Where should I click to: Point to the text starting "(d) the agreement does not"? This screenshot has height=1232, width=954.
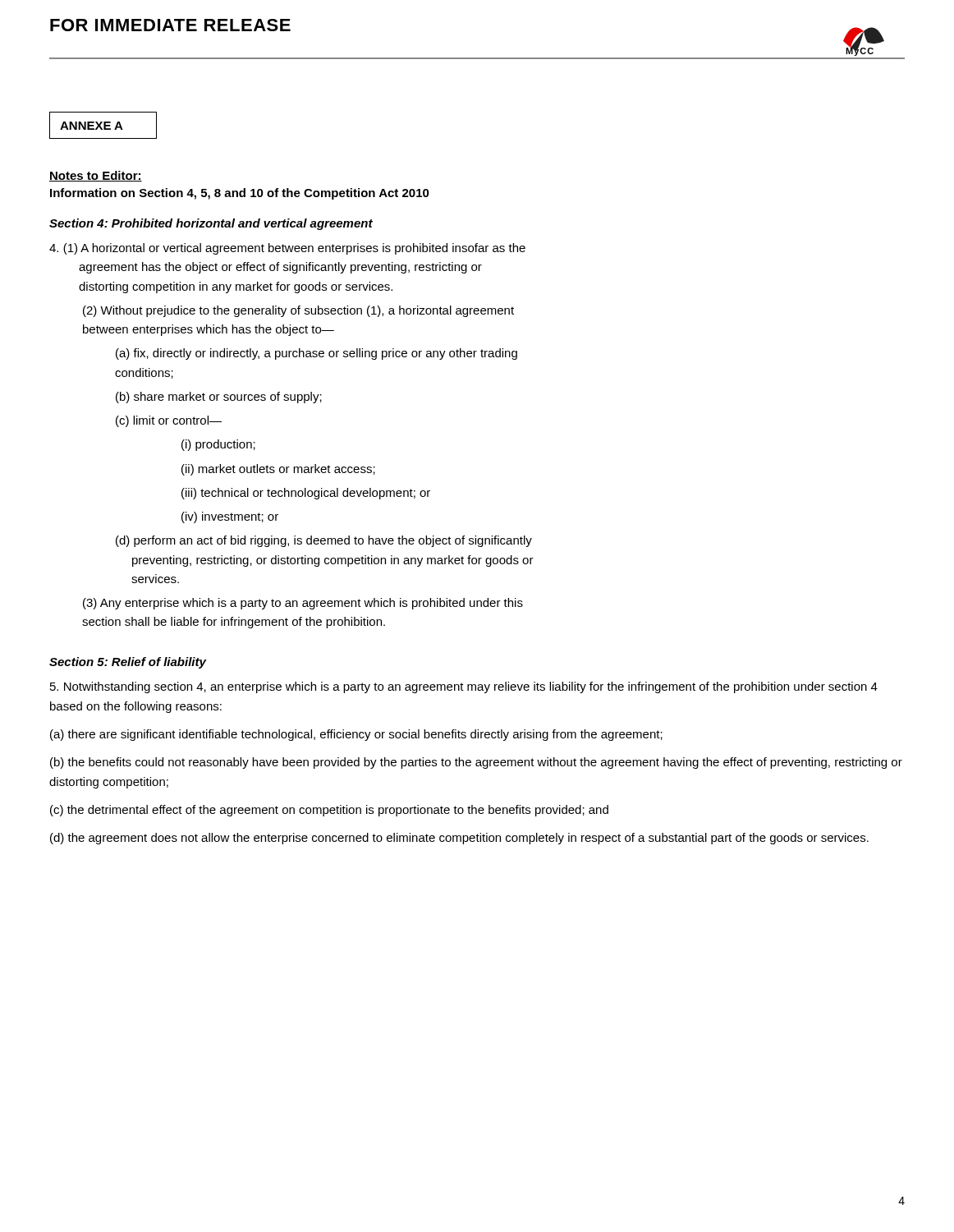[x=459, y=837]
